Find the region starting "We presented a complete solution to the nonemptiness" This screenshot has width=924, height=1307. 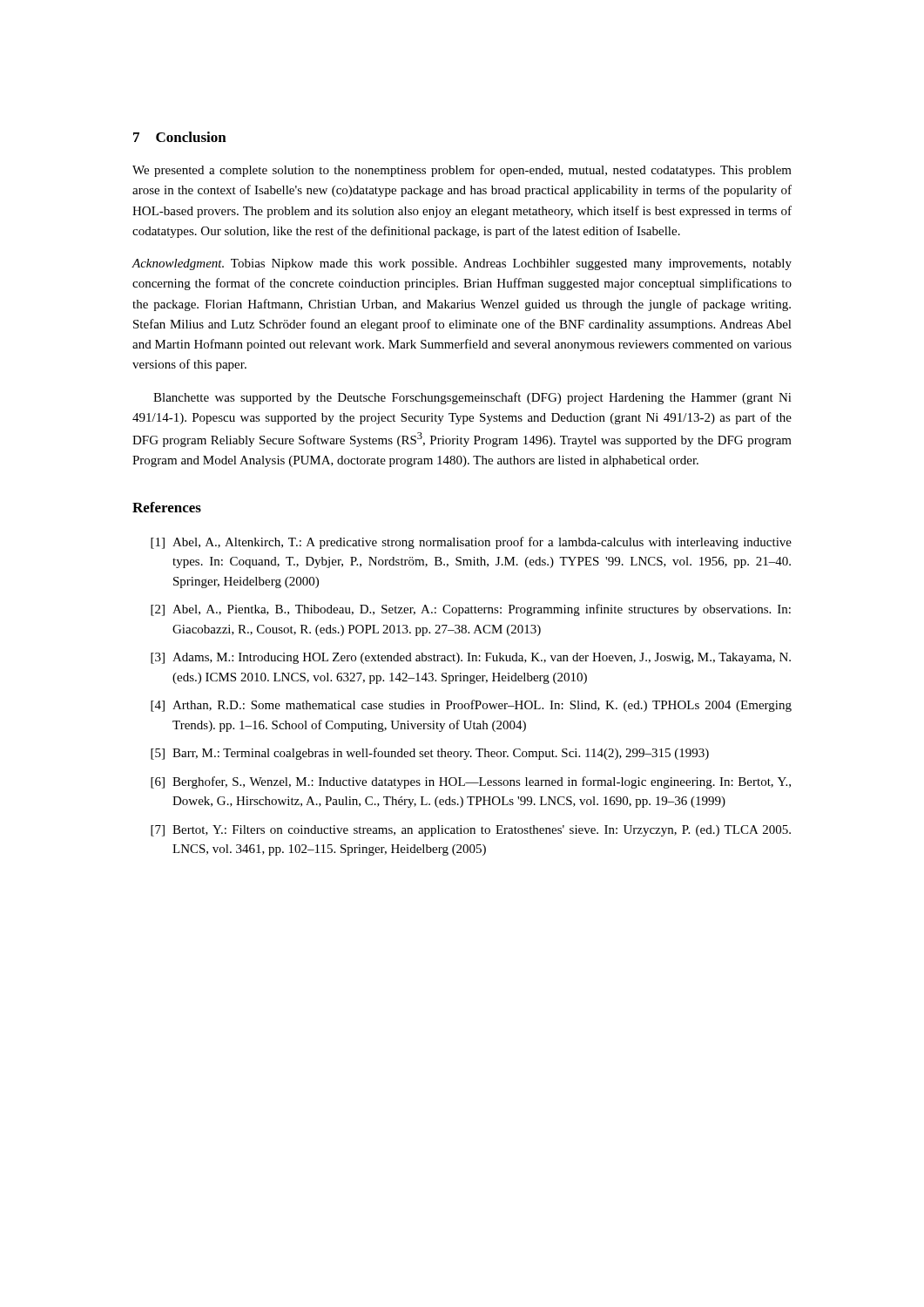pyautogui.click(x=462, y=201)
